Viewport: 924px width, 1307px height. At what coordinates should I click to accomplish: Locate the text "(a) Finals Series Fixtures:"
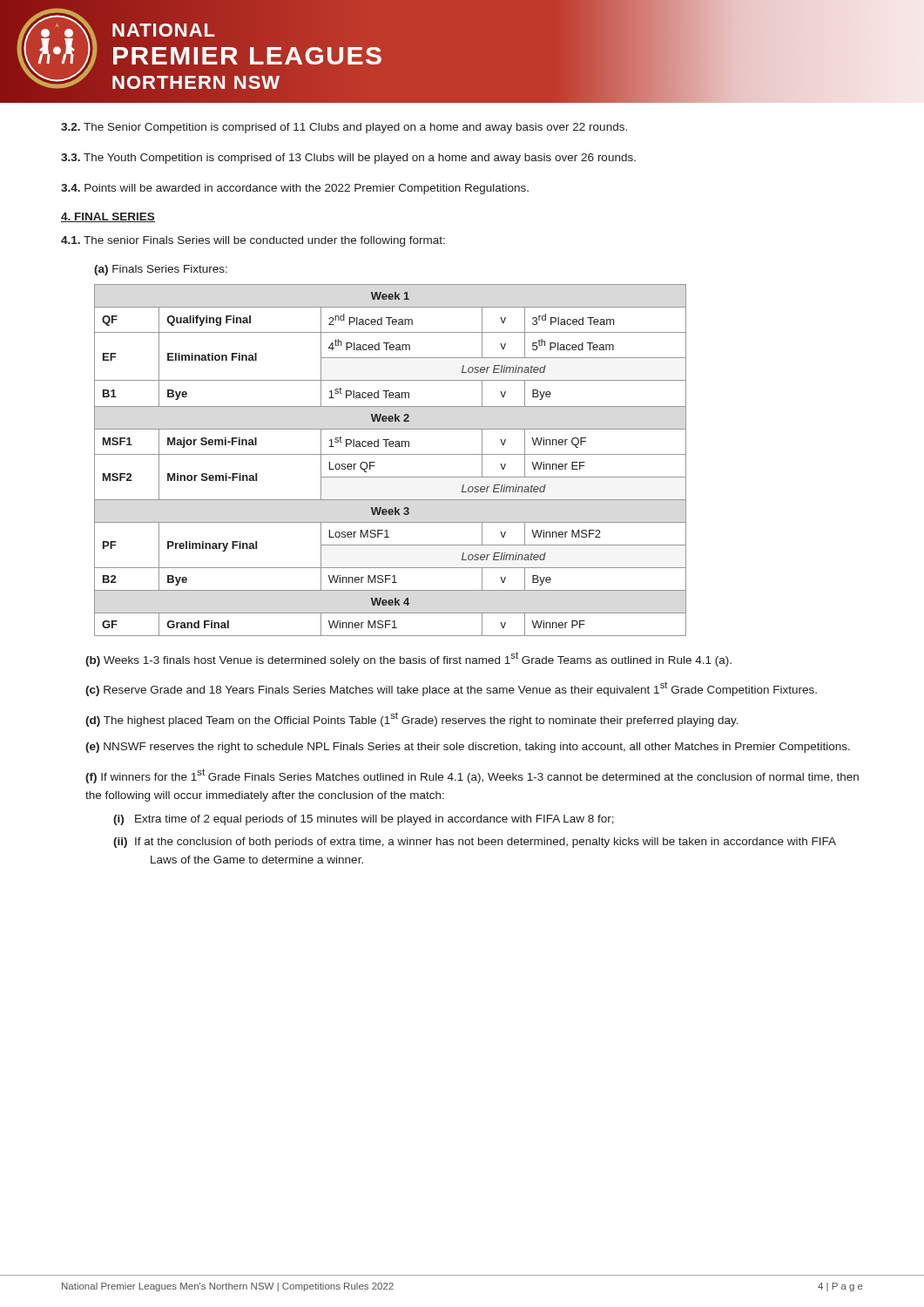click(161, 269)
